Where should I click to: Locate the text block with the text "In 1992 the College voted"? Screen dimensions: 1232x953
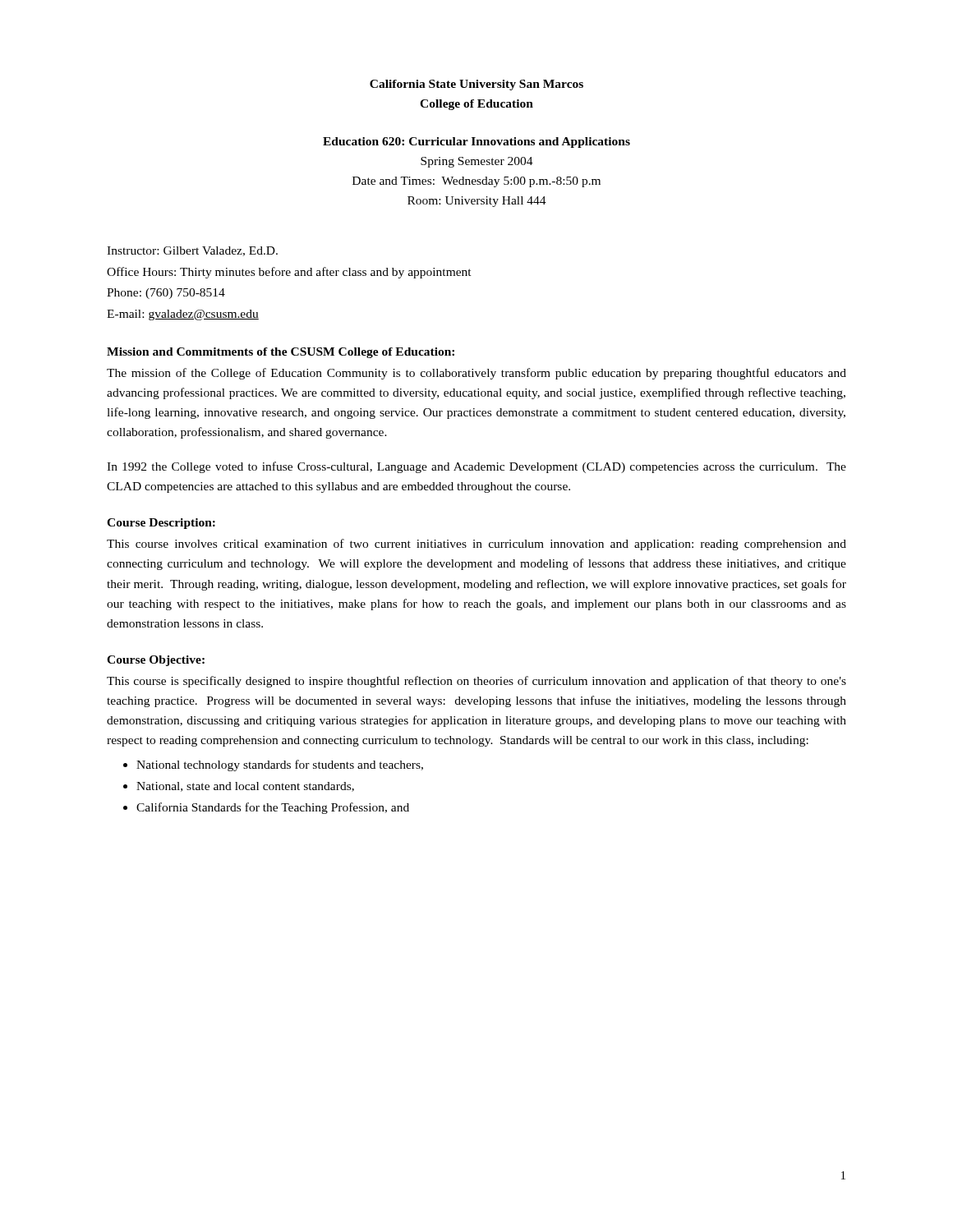point(476,477)
